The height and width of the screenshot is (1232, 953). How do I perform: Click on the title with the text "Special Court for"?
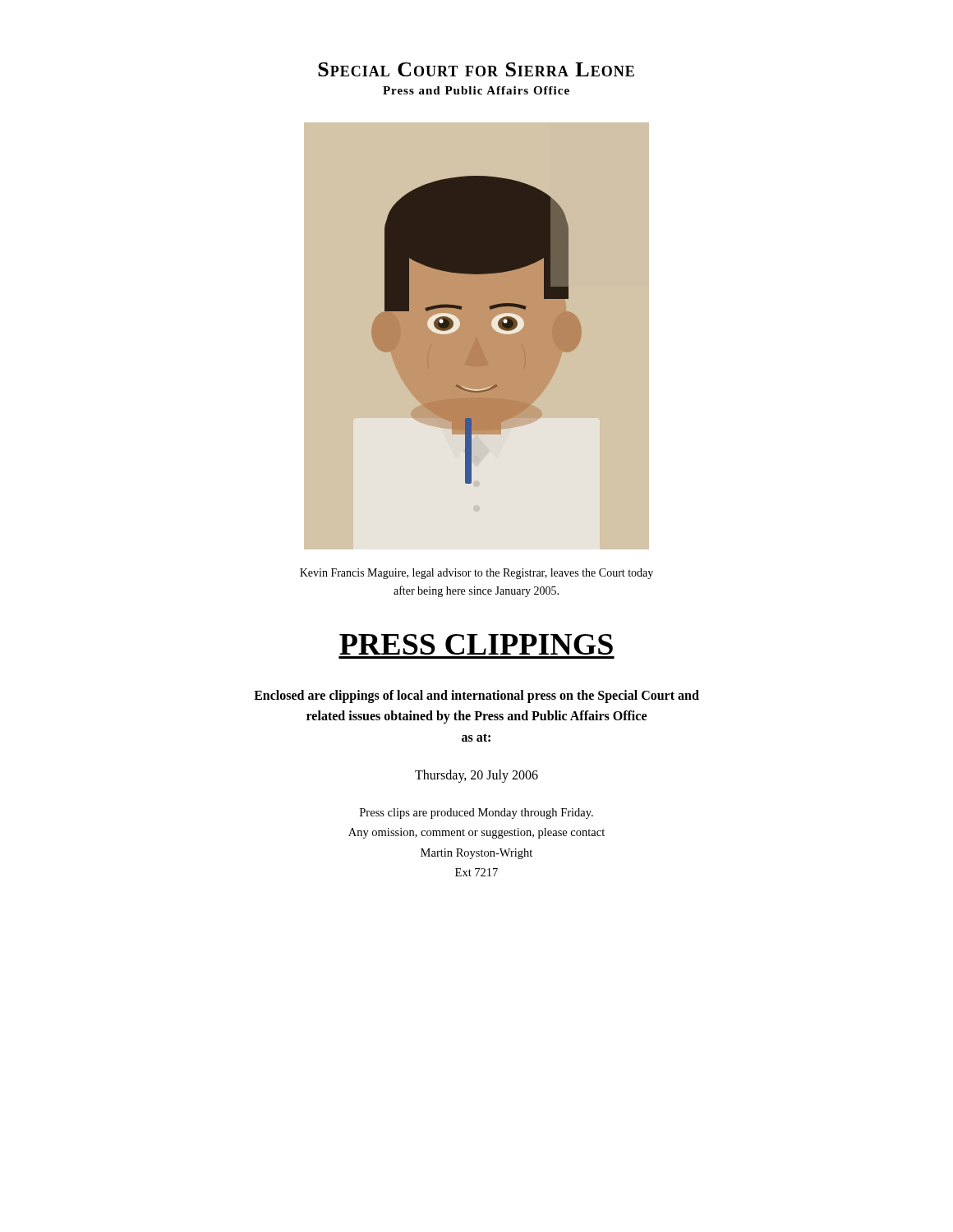[476, 78]
